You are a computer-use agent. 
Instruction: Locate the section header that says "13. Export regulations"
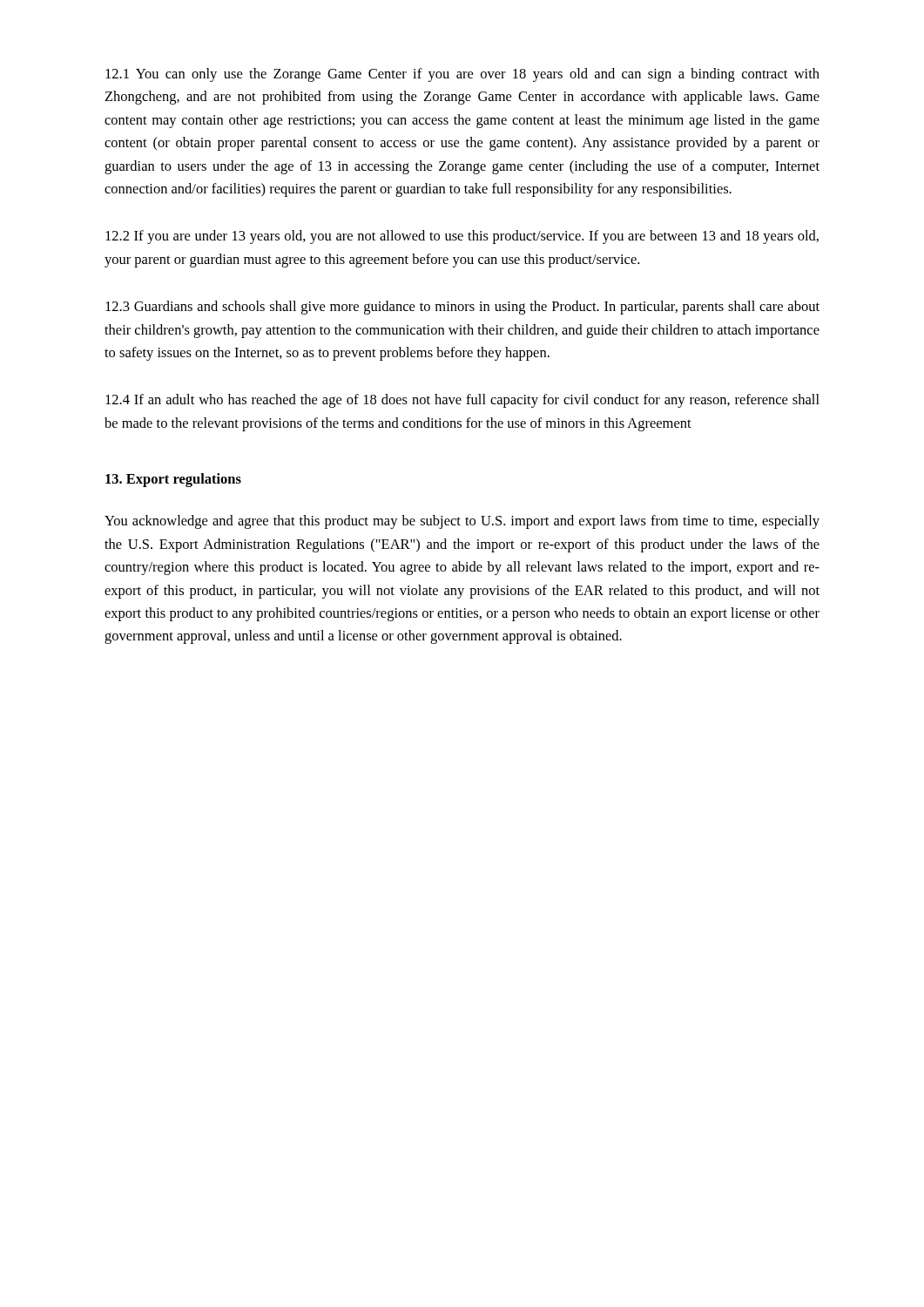173,479
